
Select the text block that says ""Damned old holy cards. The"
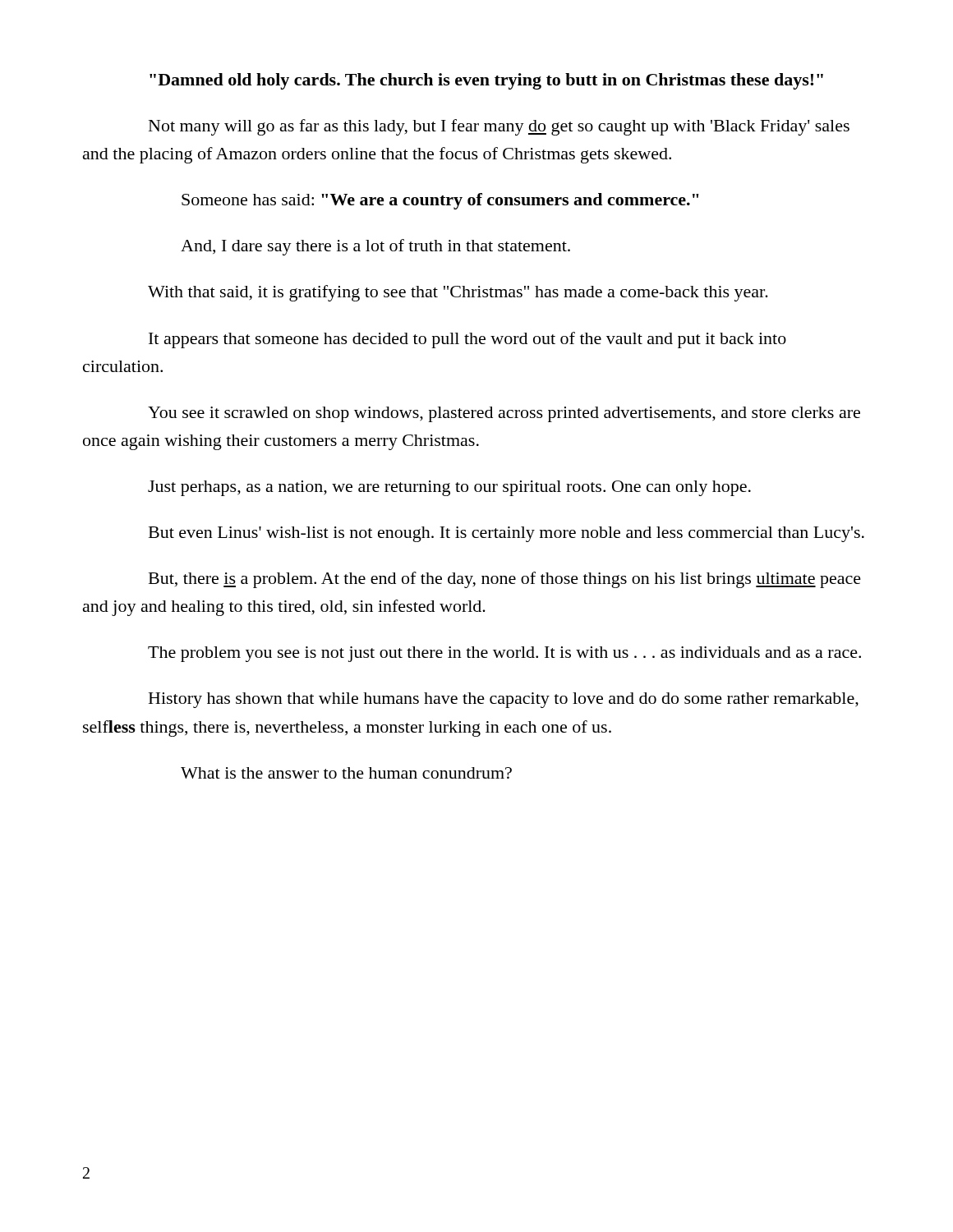pyautogui.click(x=476, y=80)
